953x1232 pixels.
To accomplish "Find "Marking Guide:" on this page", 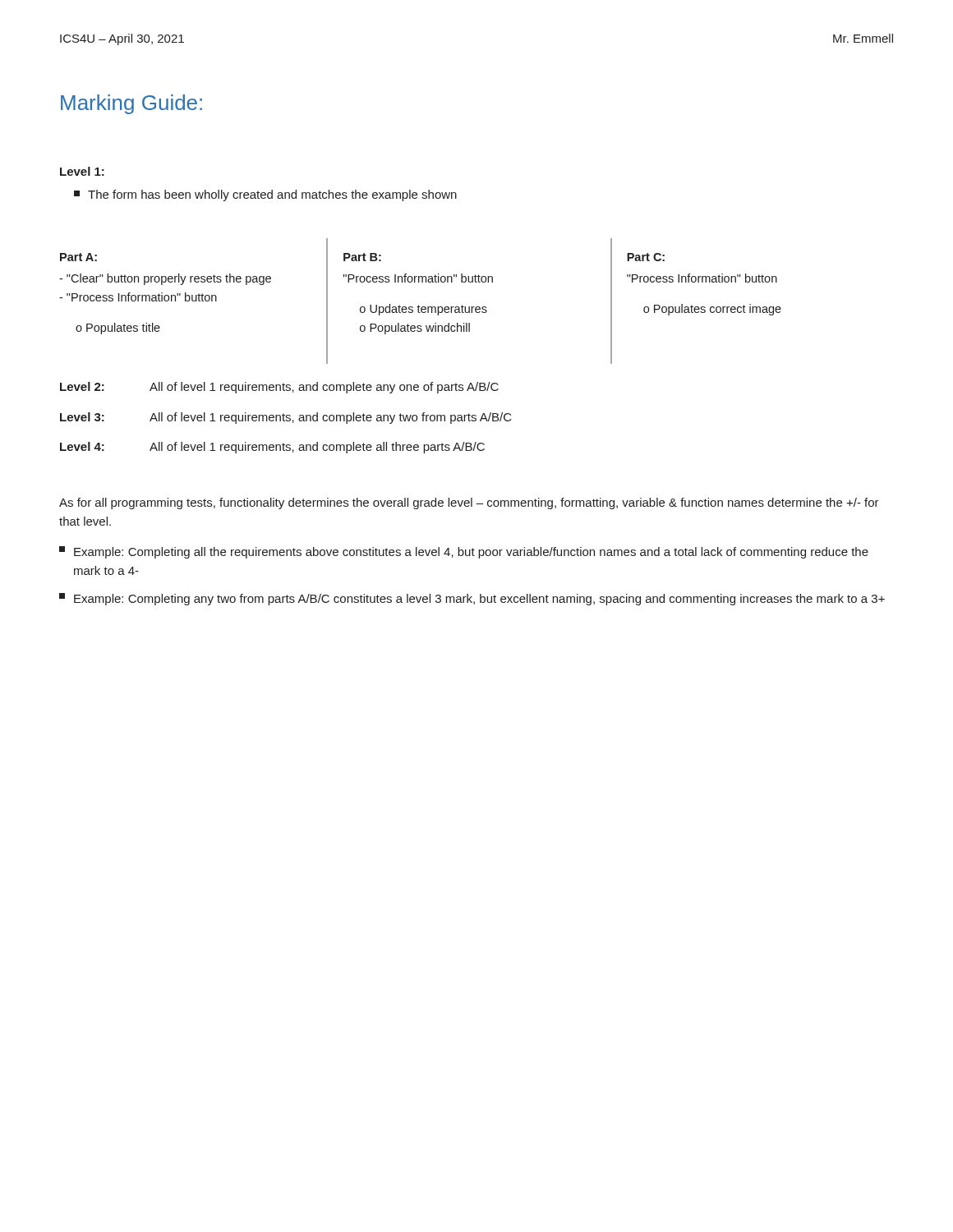I will (x=132, y=103).
